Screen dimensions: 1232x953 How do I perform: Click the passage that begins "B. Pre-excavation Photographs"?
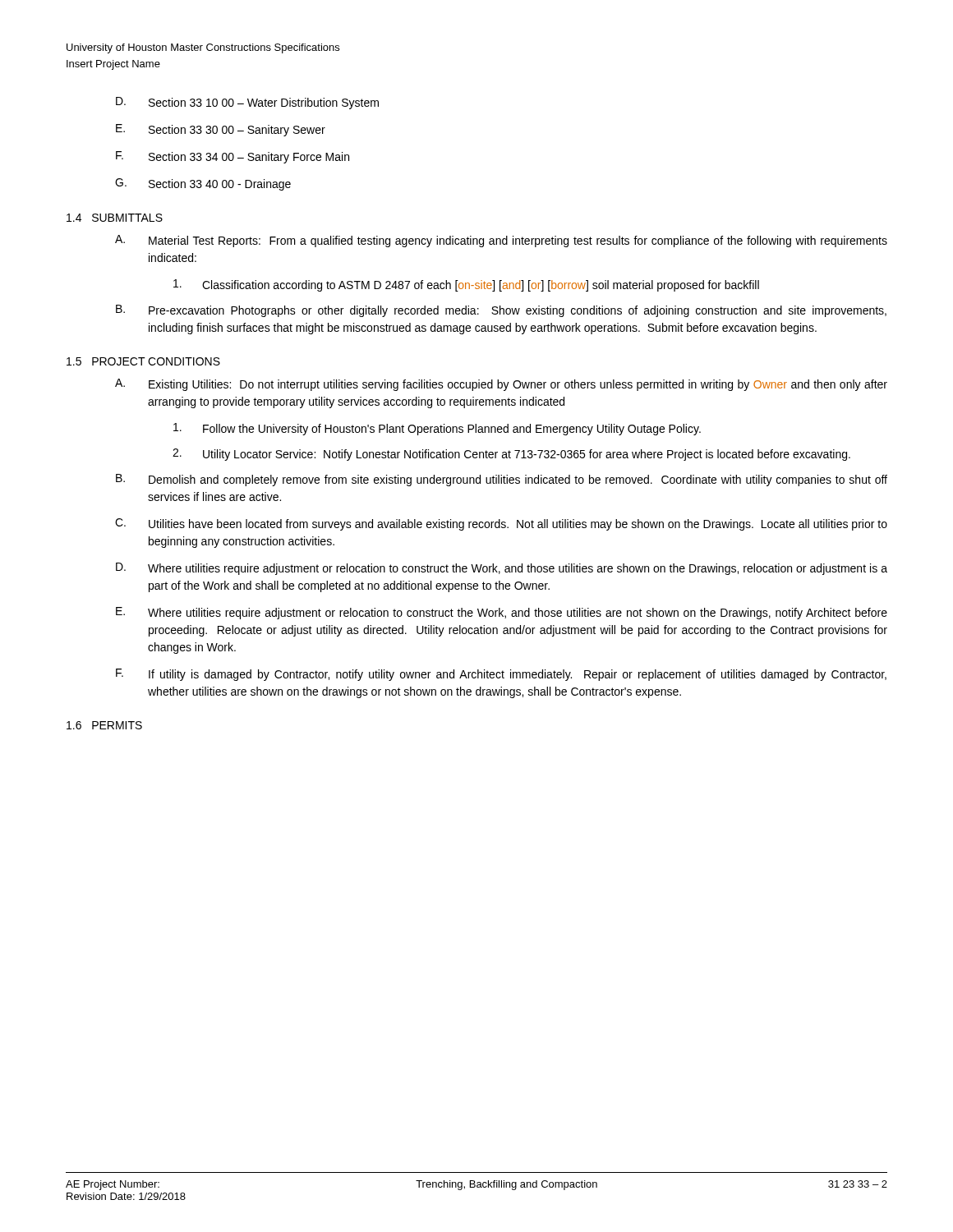501,319
